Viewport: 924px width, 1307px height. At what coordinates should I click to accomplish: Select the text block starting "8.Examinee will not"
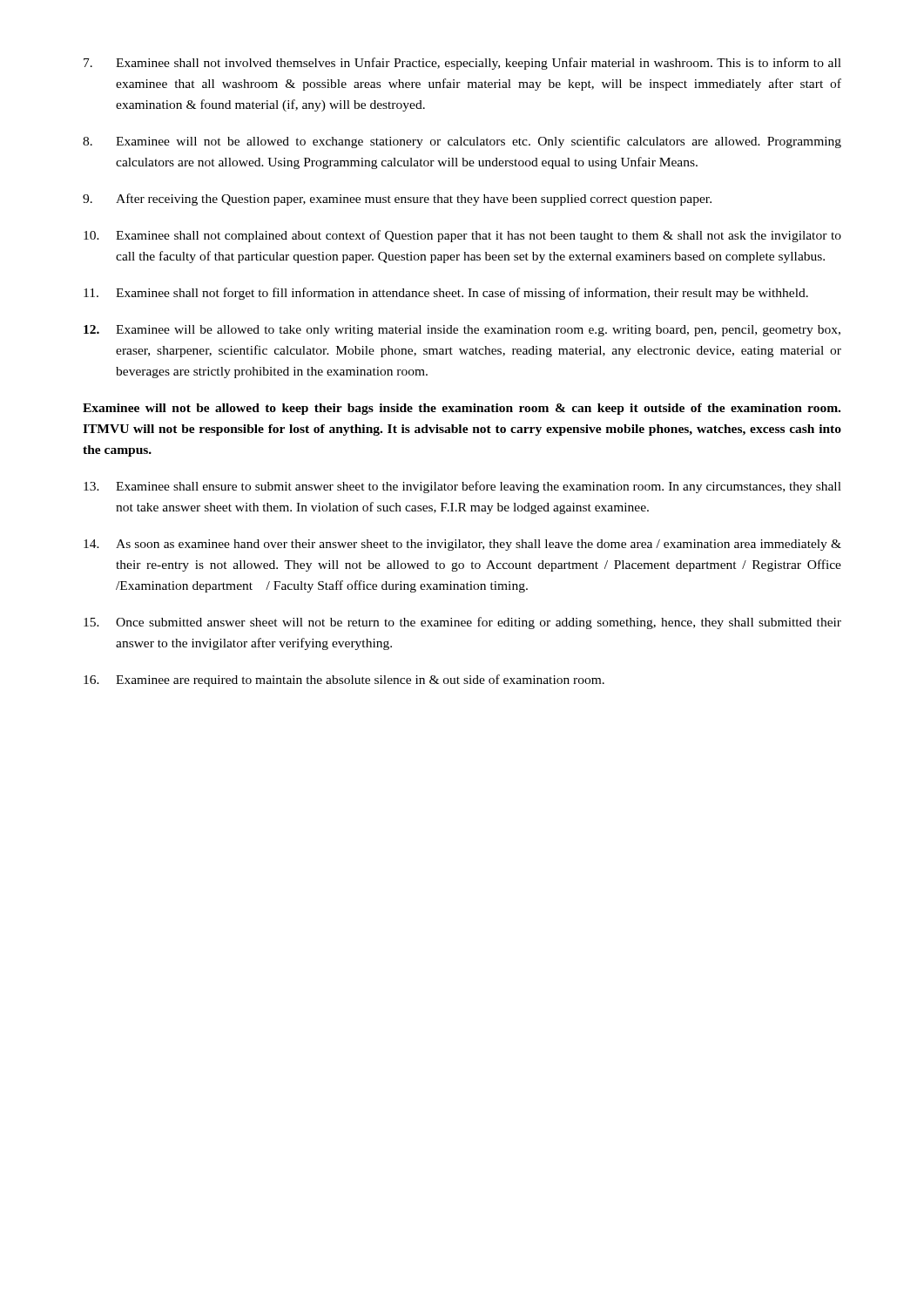click(x=462, y=152)
